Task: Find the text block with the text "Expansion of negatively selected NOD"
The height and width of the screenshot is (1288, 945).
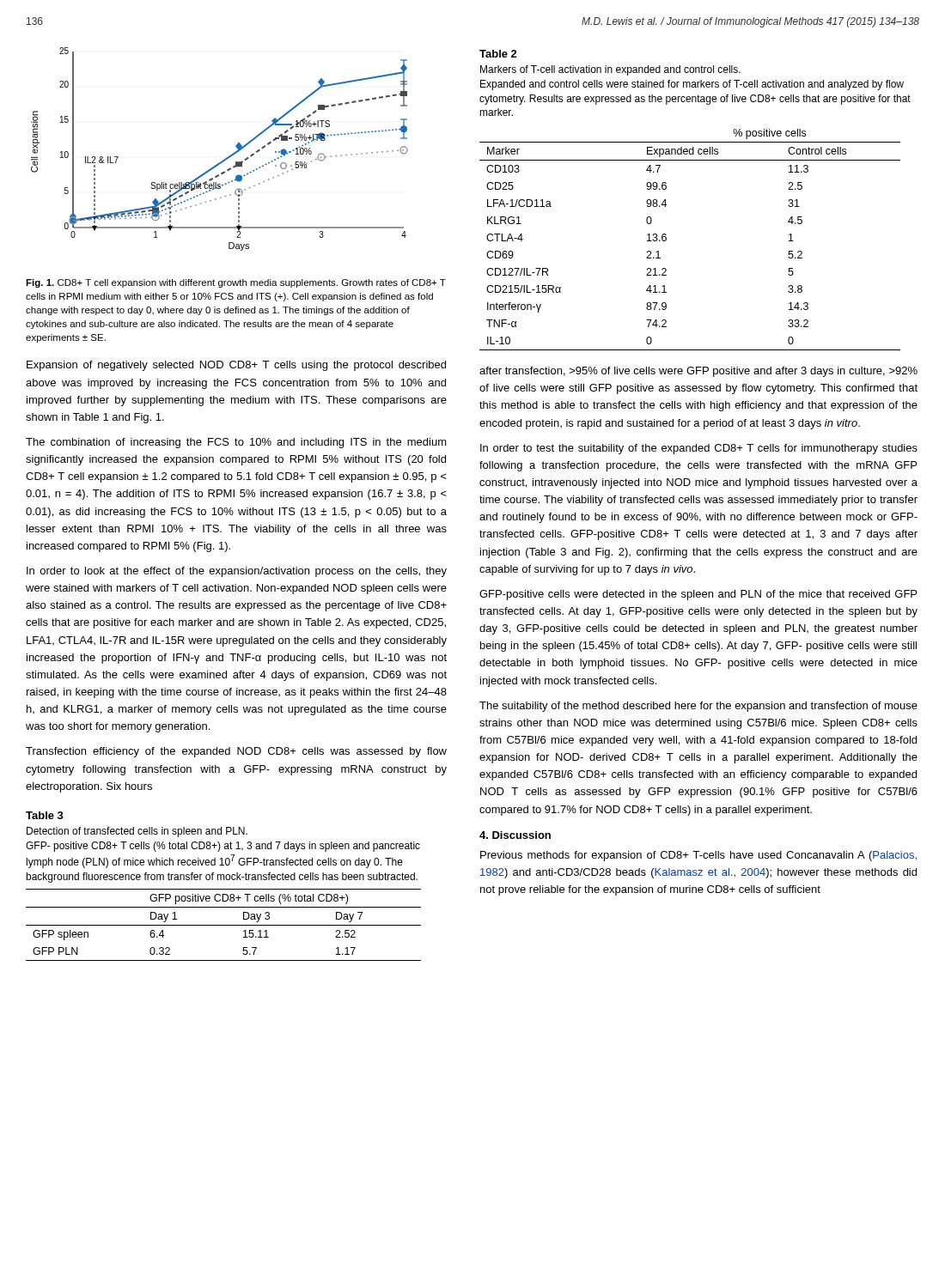Action: point(236,391)
